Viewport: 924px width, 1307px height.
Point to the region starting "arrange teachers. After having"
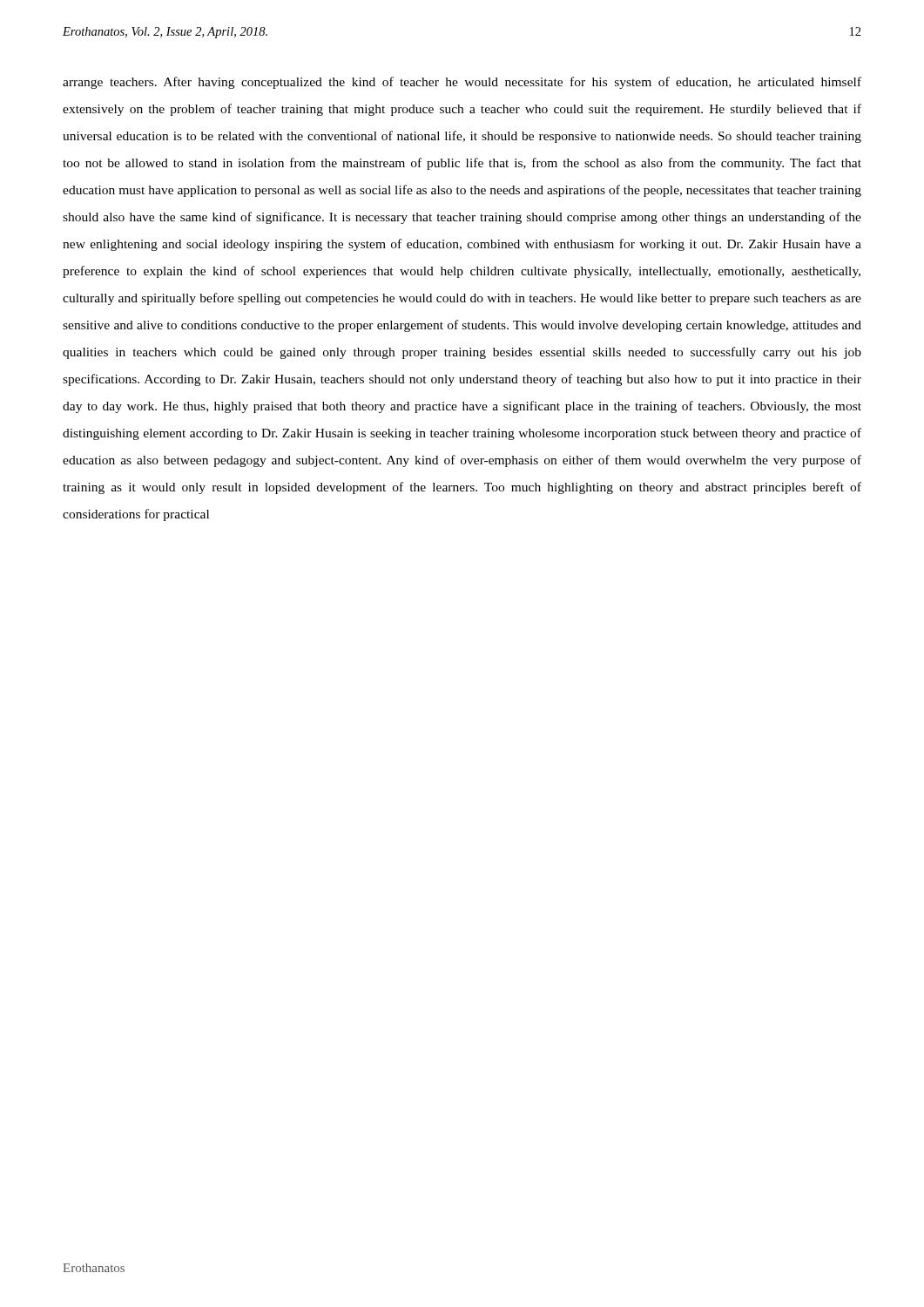[462, 298]
